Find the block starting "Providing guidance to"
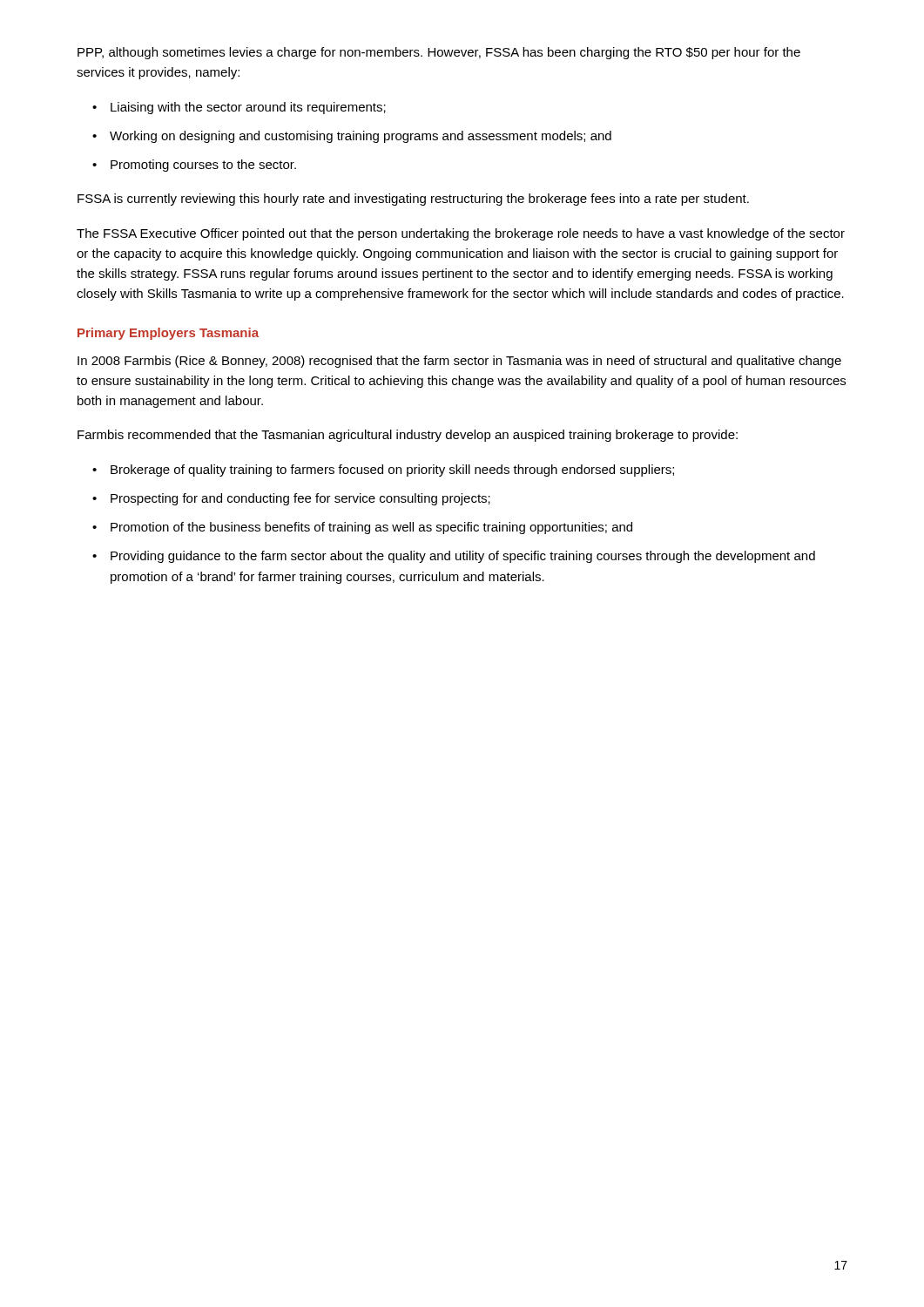The width and height of the screenshot is (924, 1307). pyautogui.click(x=463, y=566)
